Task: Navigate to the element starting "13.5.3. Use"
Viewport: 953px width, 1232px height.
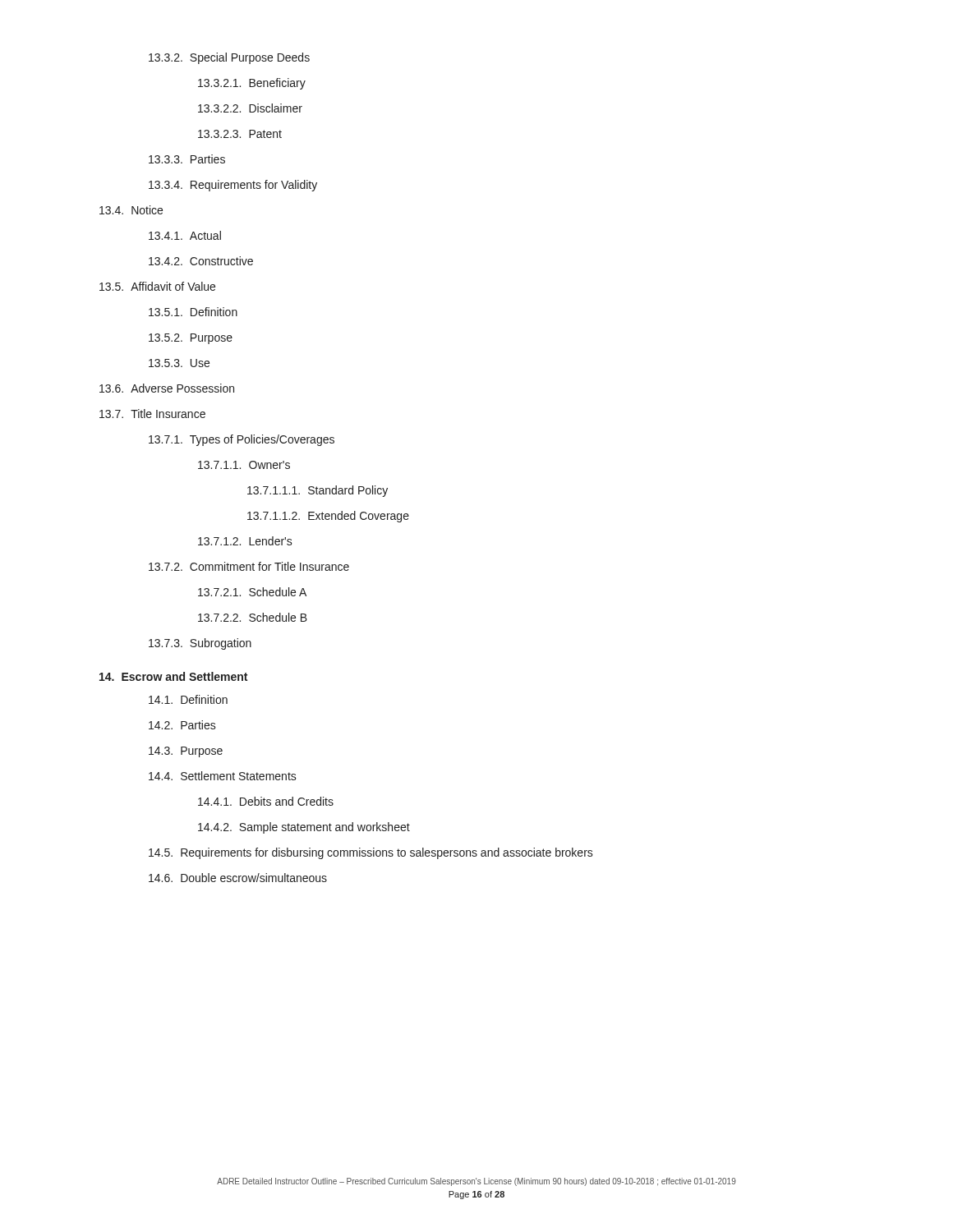Action: tap(179, 363)
